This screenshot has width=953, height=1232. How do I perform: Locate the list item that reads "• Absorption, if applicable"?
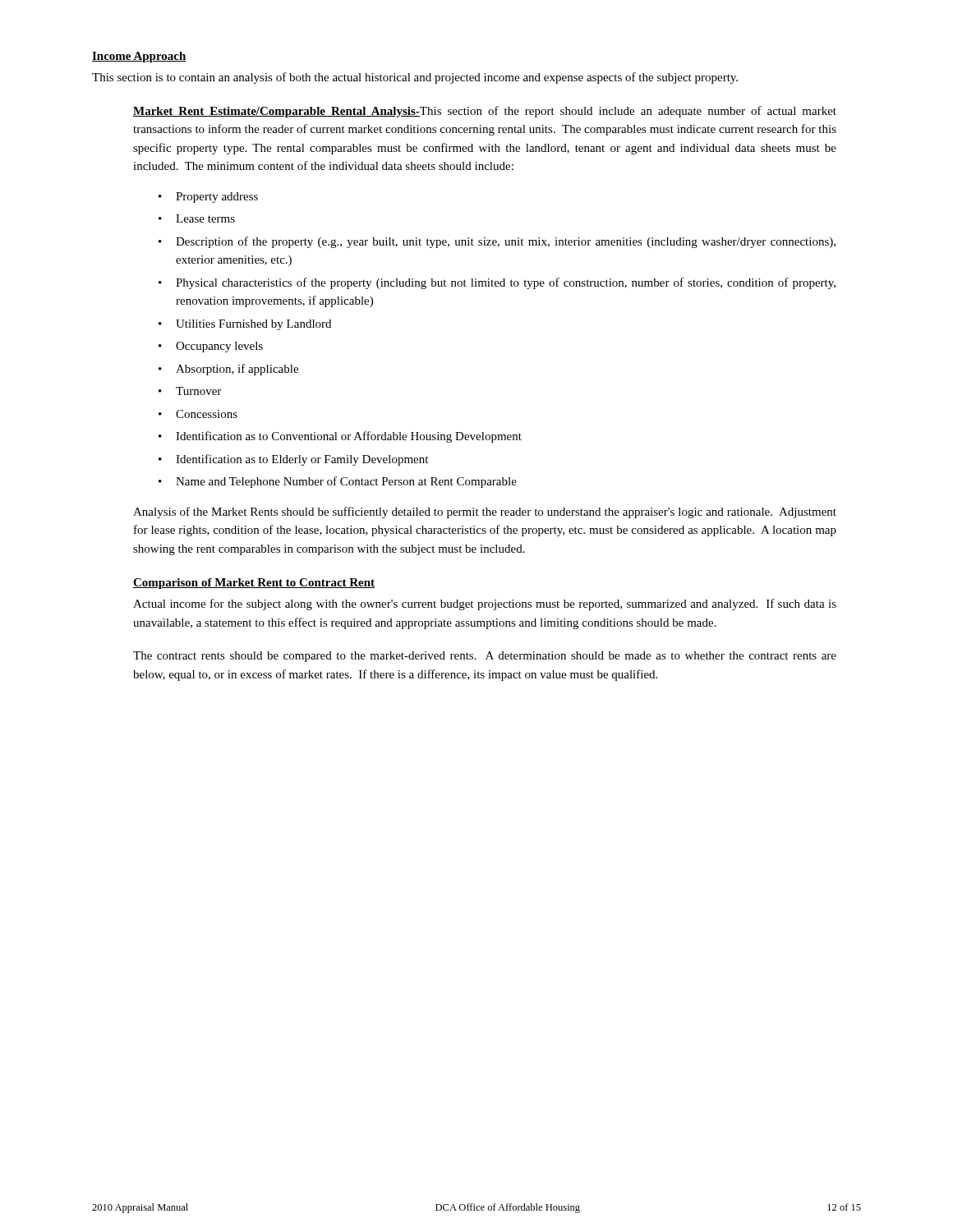228,370
